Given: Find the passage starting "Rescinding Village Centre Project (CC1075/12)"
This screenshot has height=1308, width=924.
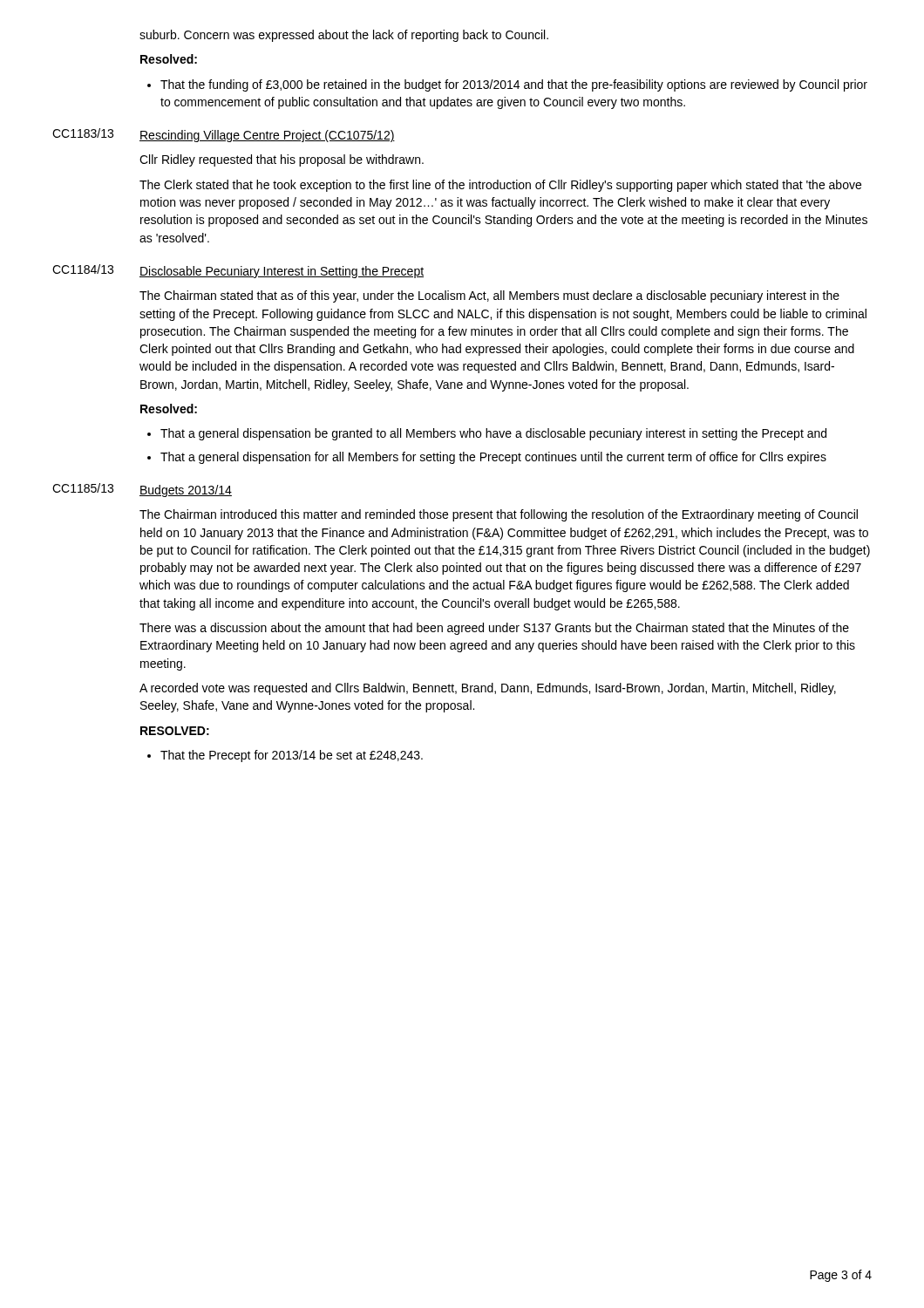Looking at the screenshot, I should coord(267,136).
